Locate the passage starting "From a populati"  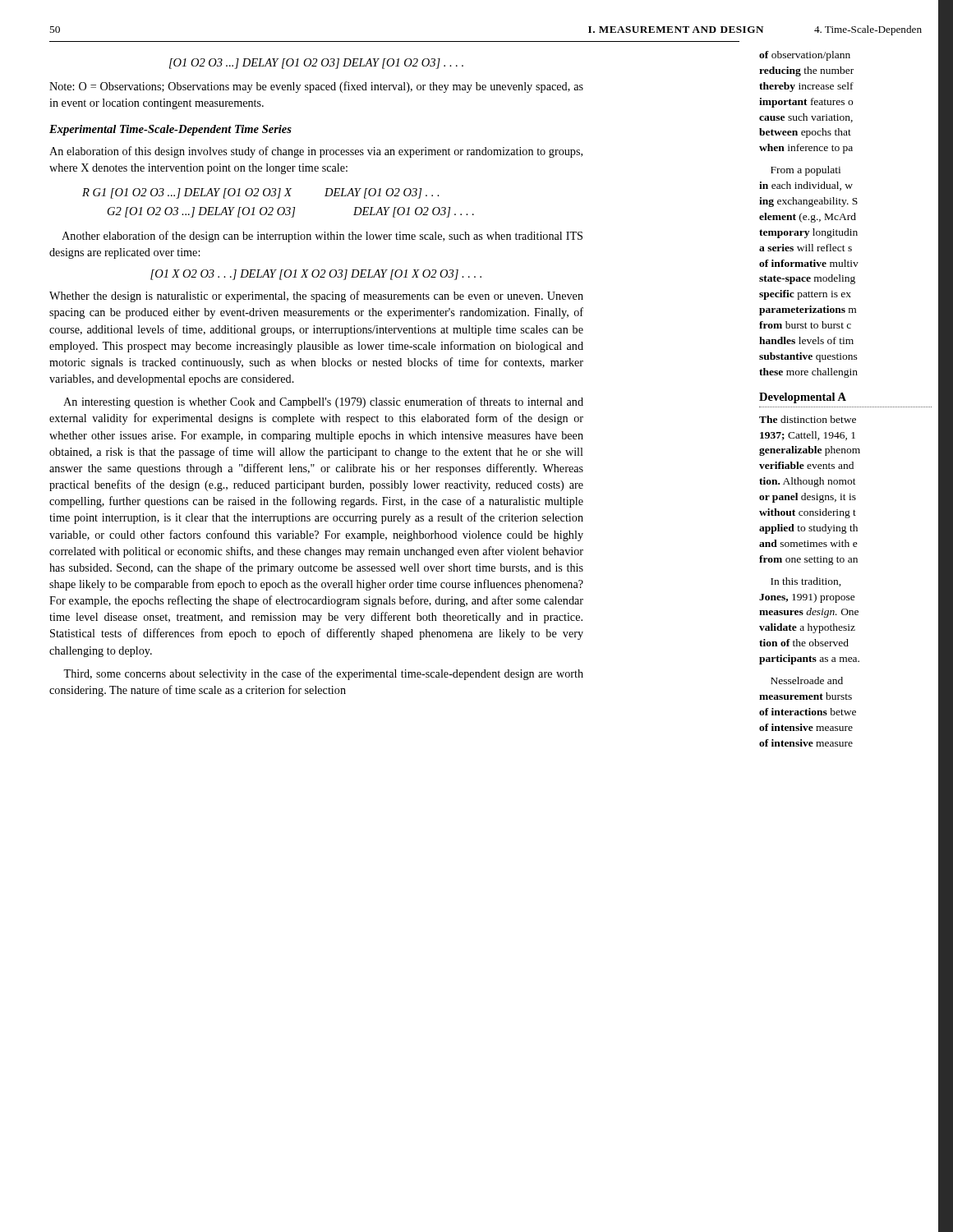click(x=809, y=271)
